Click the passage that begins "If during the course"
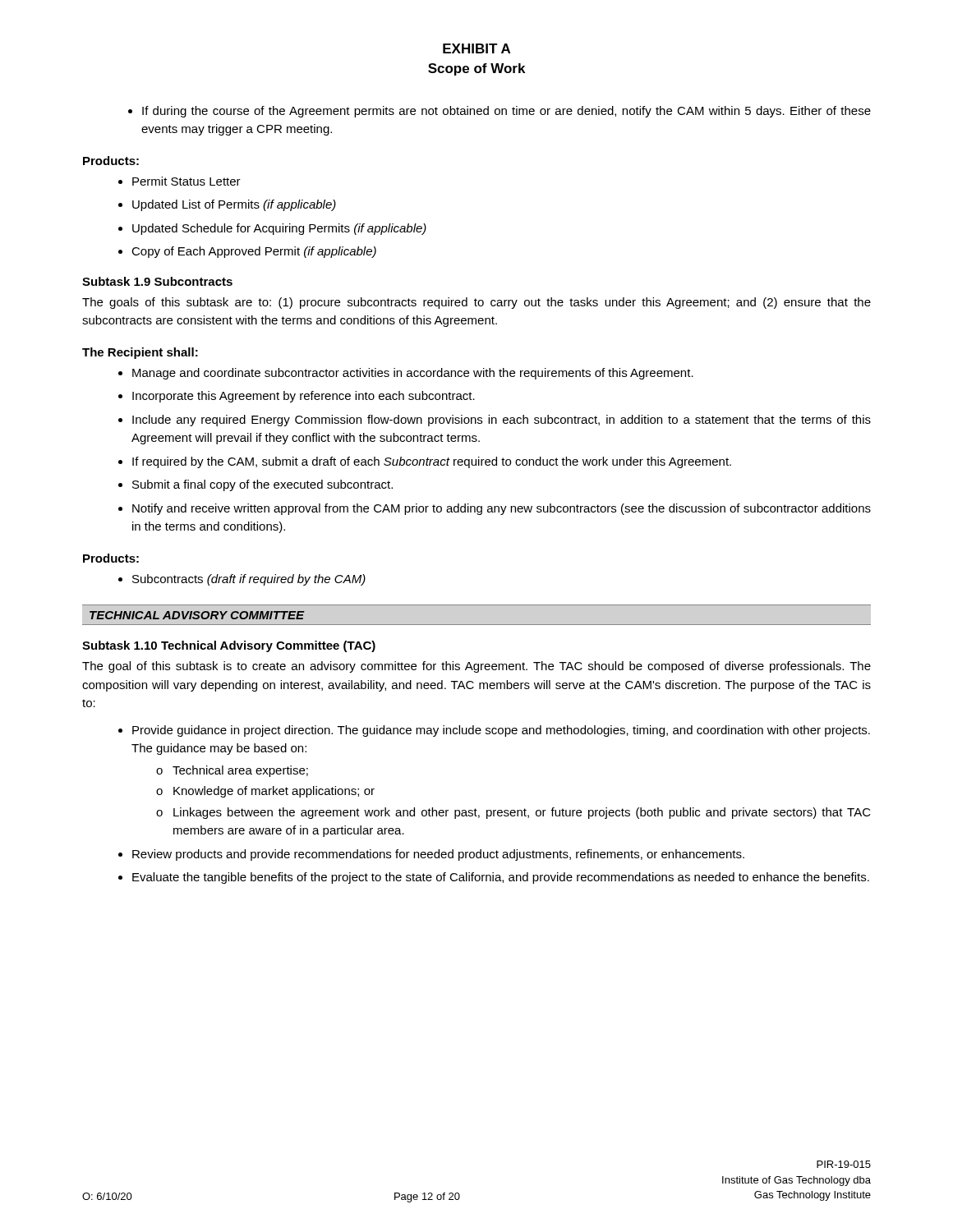953x1232 pixels. coord(491,120)
